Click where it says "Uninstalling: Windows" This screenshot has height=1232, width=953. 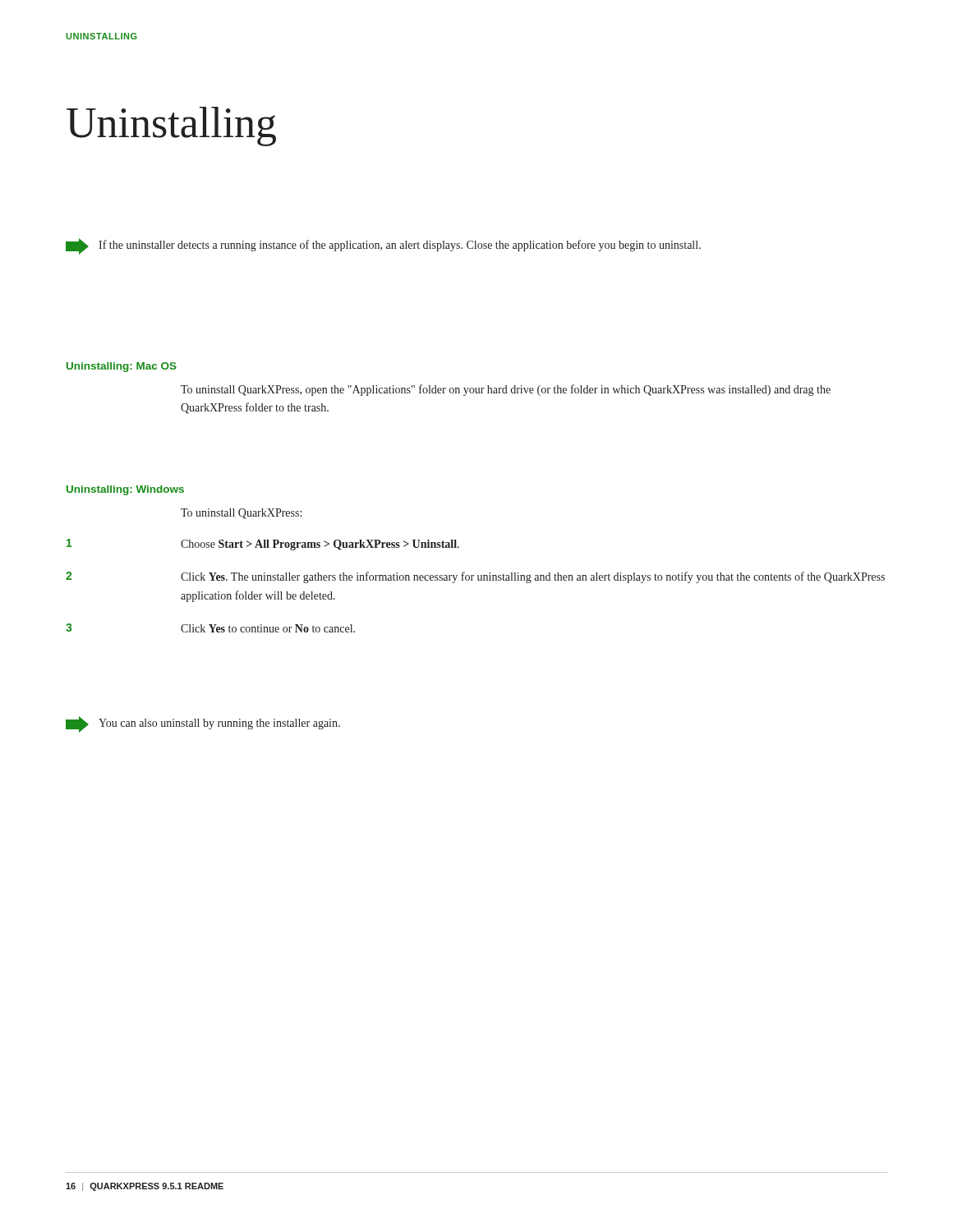pos(125,489)
